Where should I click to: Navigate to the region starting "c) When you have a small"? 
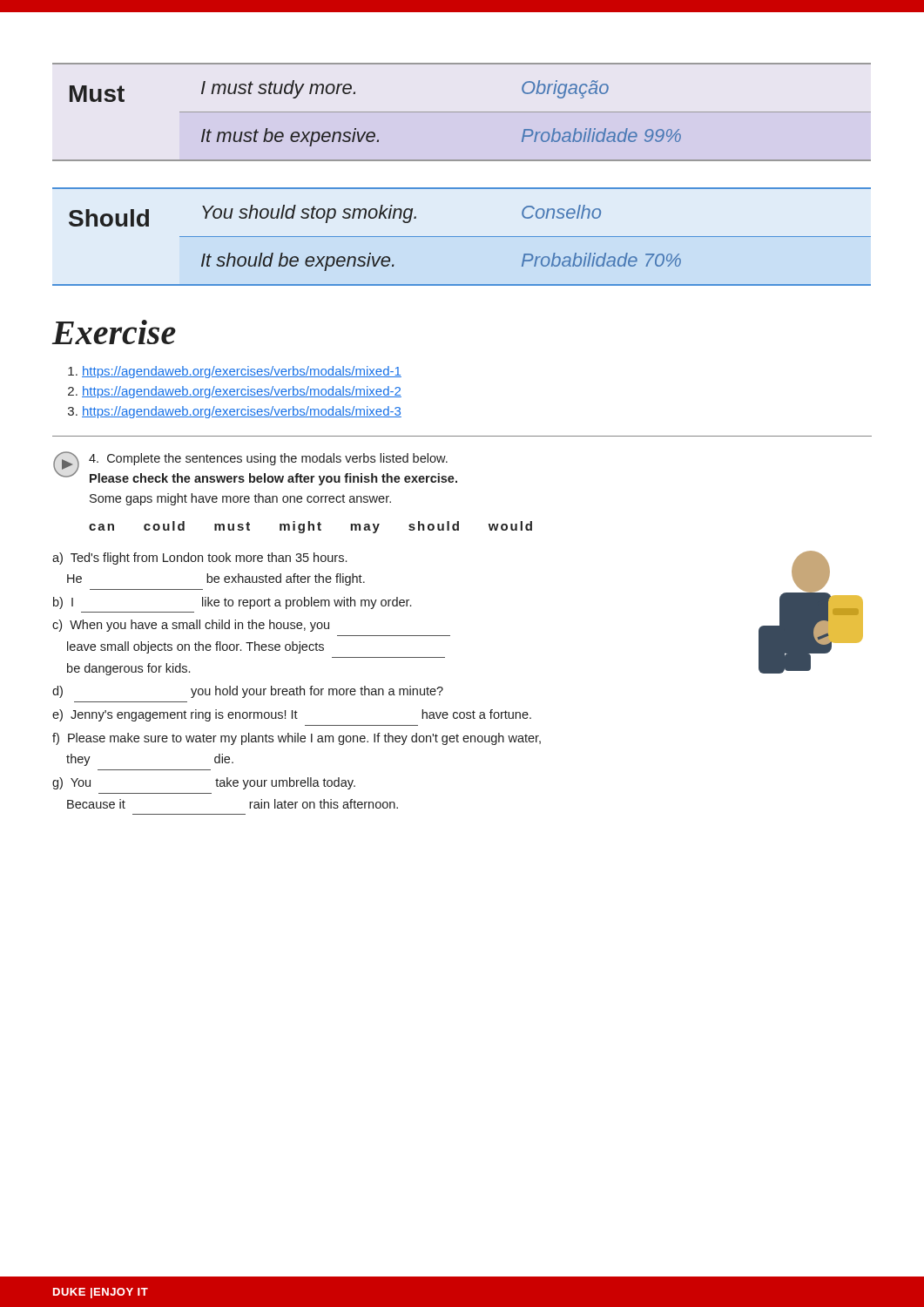(251, 647)
